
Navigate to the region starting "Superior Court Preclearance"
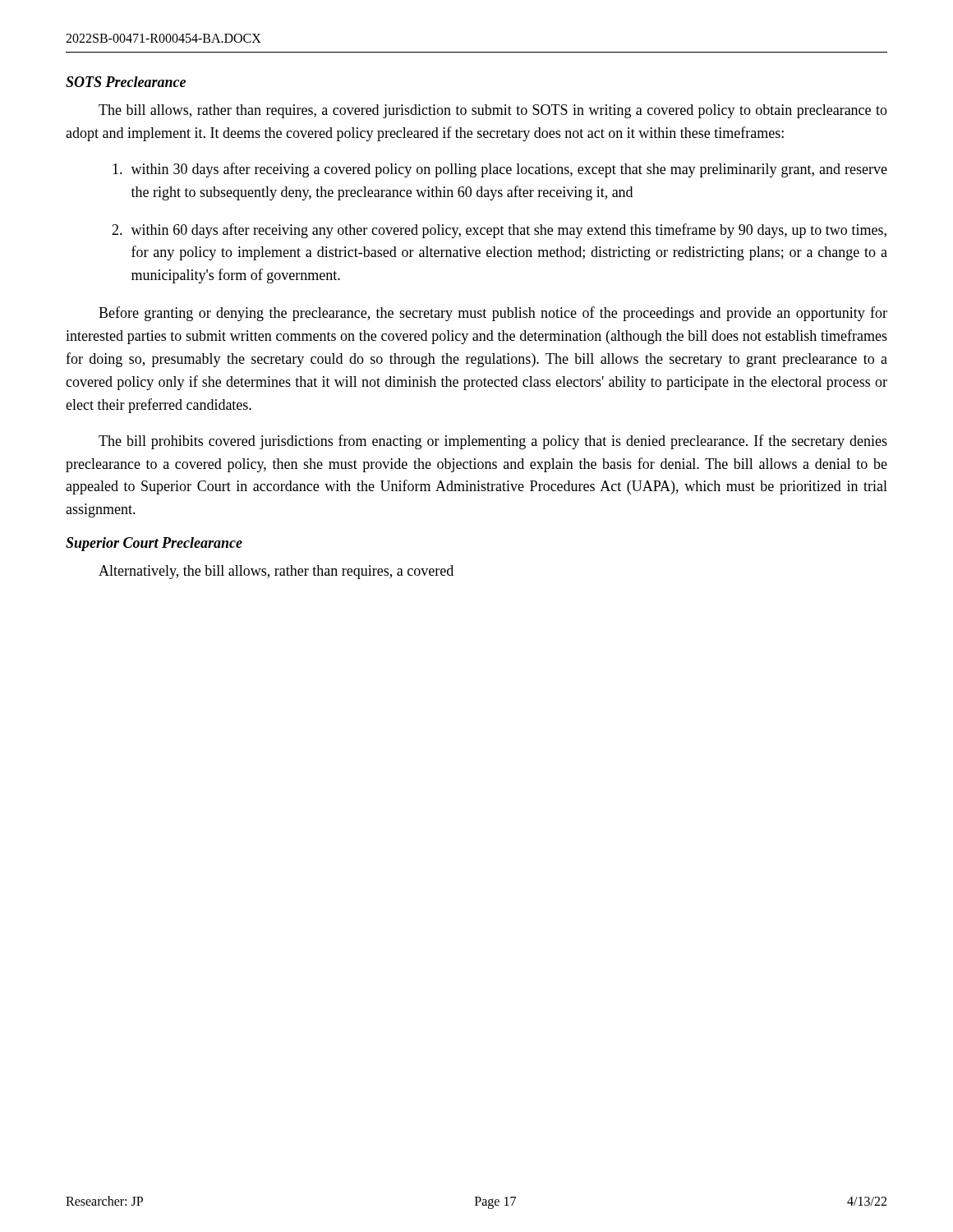point(154,543)
